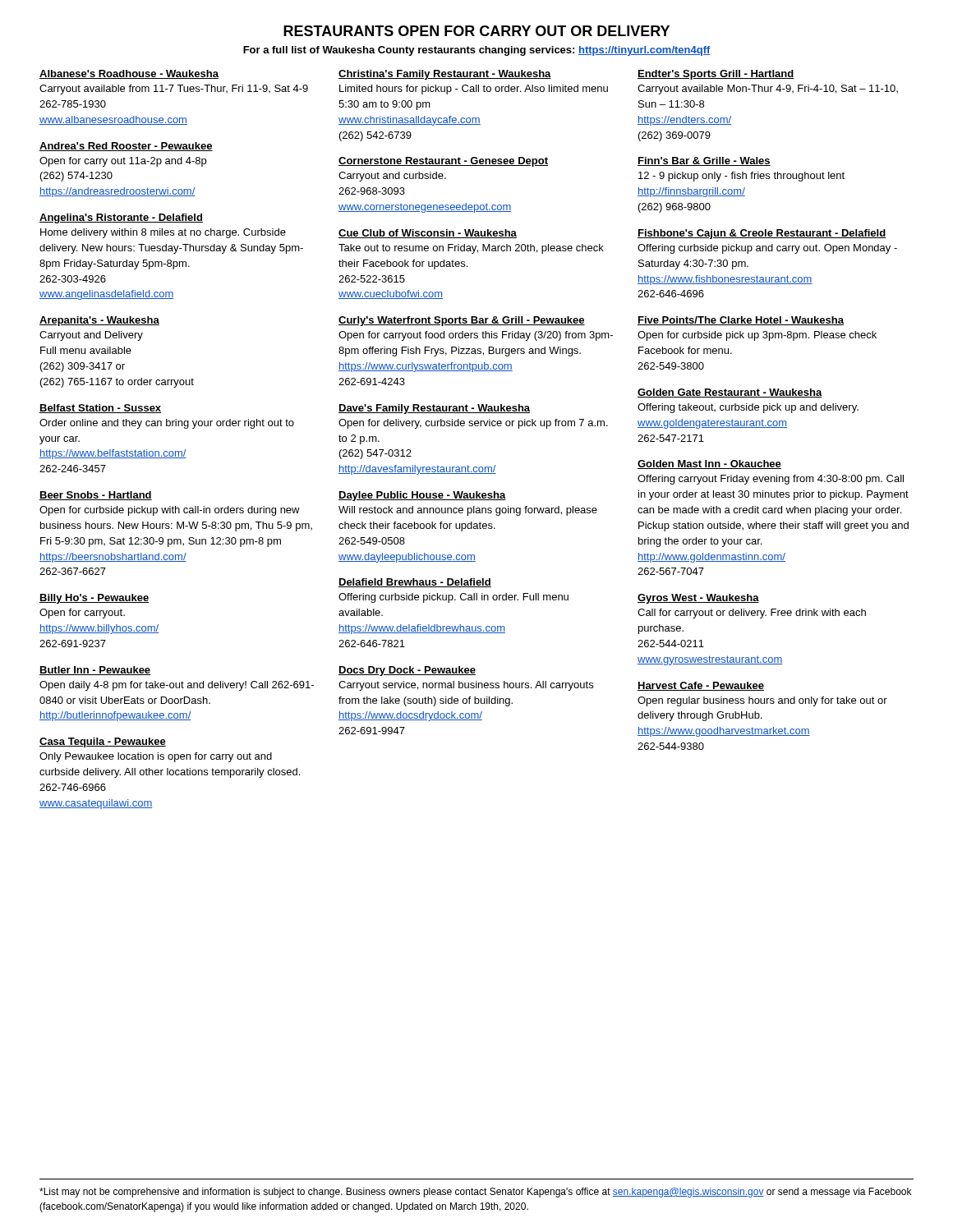This screenshot has height=1232, width=953.
Task: Click on the list item with the text "Cue Club of Wisconsin -"
Action: [x=476, y=265]
